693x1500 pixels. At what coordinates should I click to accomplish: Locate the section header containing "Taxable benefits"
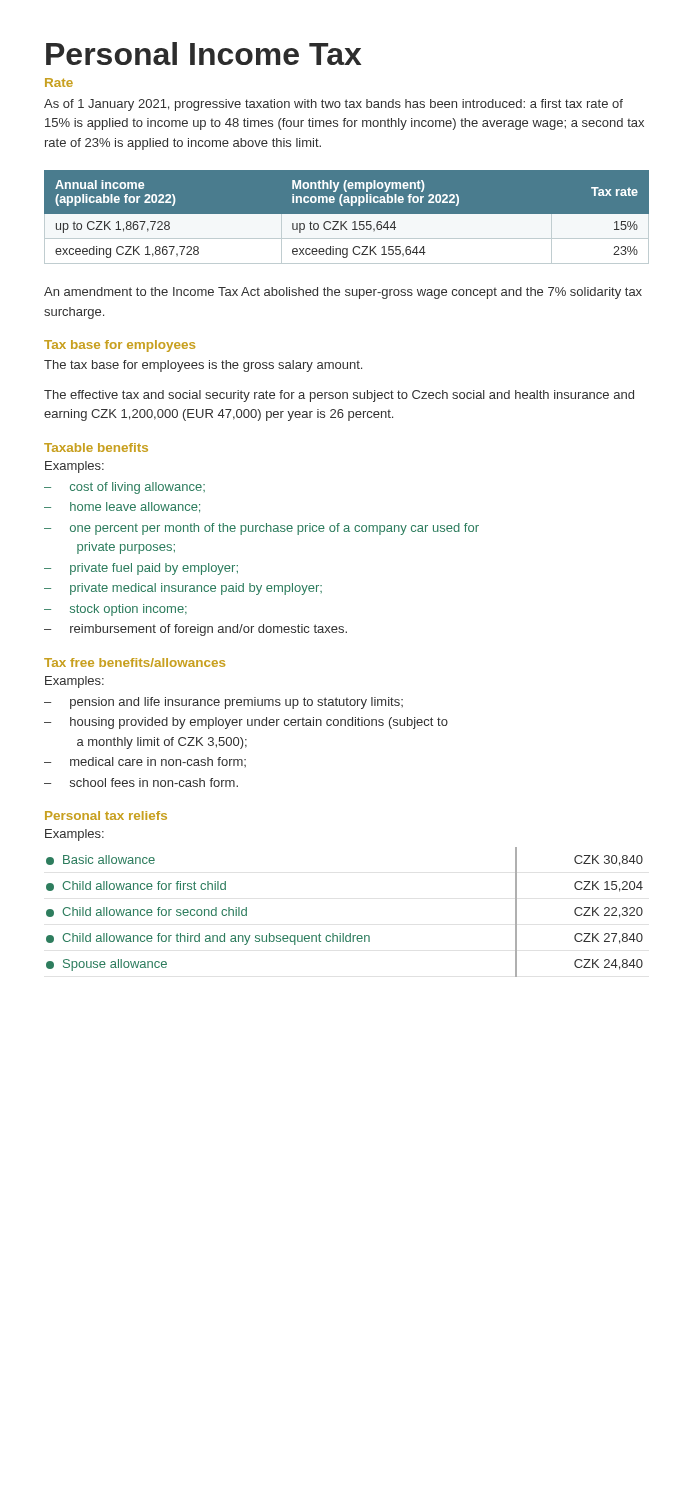click(96, 448)
